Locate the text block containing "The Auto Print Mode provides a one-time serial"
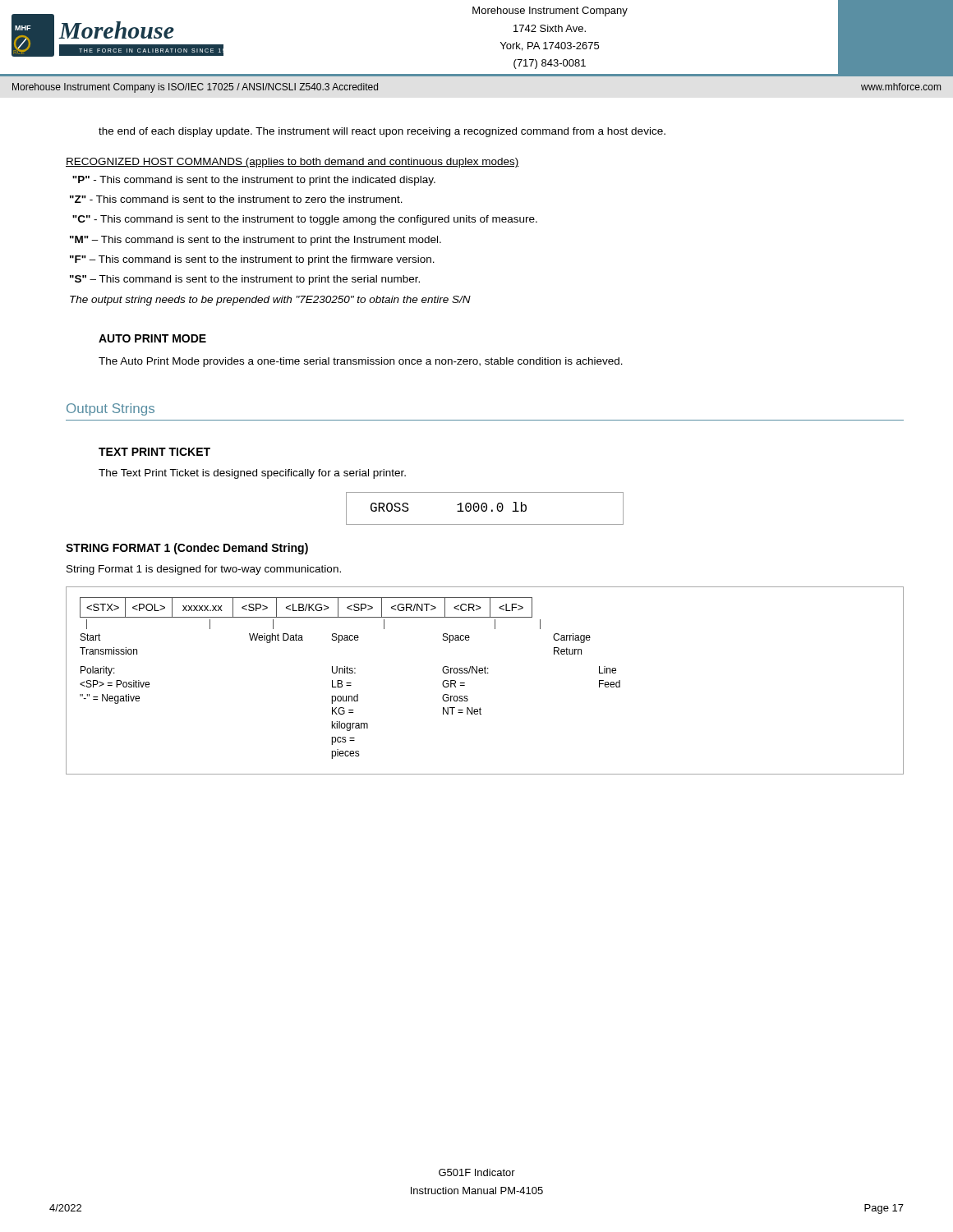The image size is (953, 1232). 361,361
